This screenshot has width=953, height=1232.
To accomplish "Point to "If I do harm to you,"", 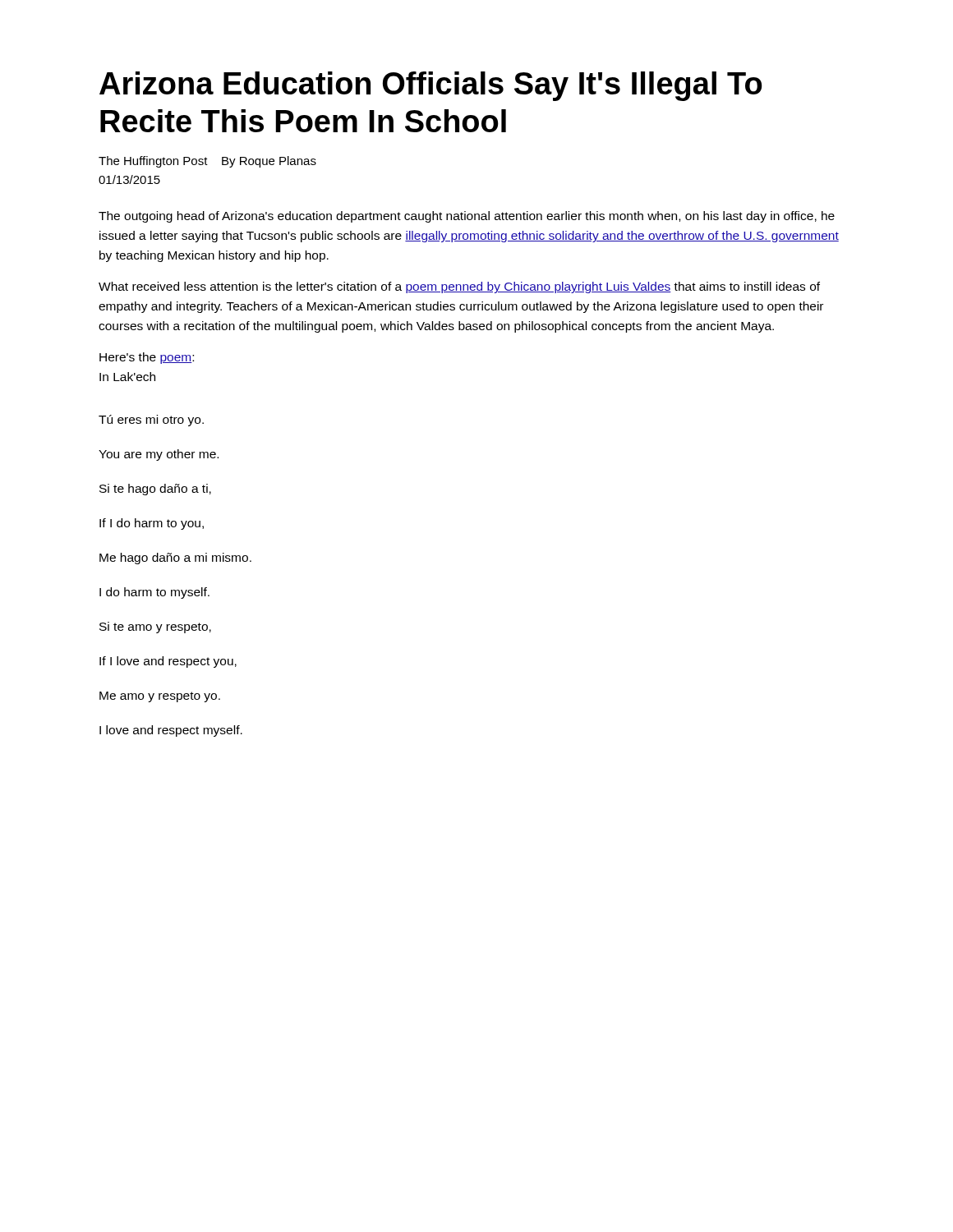I will [152, 523].
